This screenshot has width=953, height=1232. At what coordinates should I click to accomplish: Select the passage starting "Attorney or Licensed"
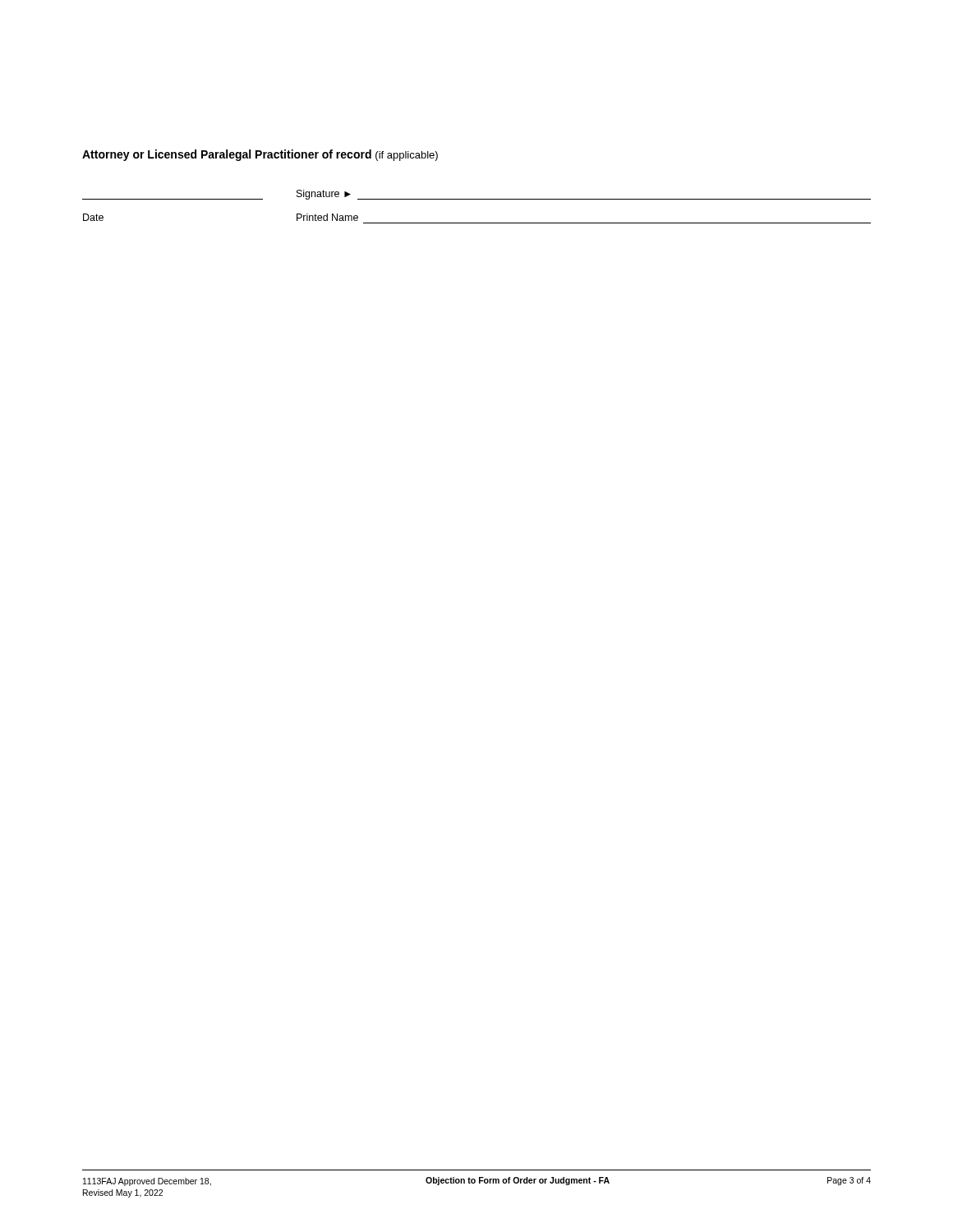(260, 154)
